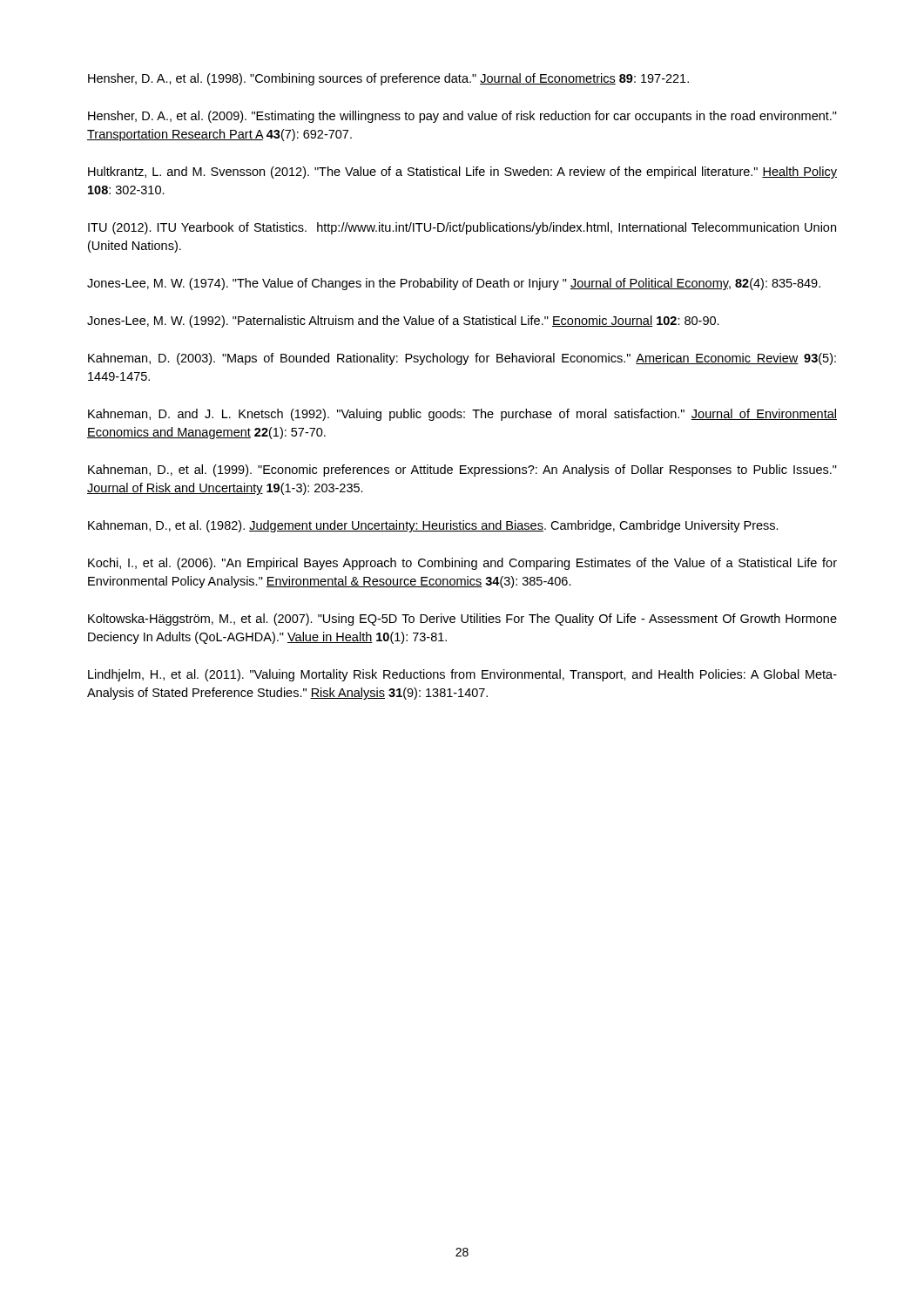Navigate to the passage starting "Koltowska-Häggström, M., et al. (2007). "Using EQ-5D To"

[462, 628]
